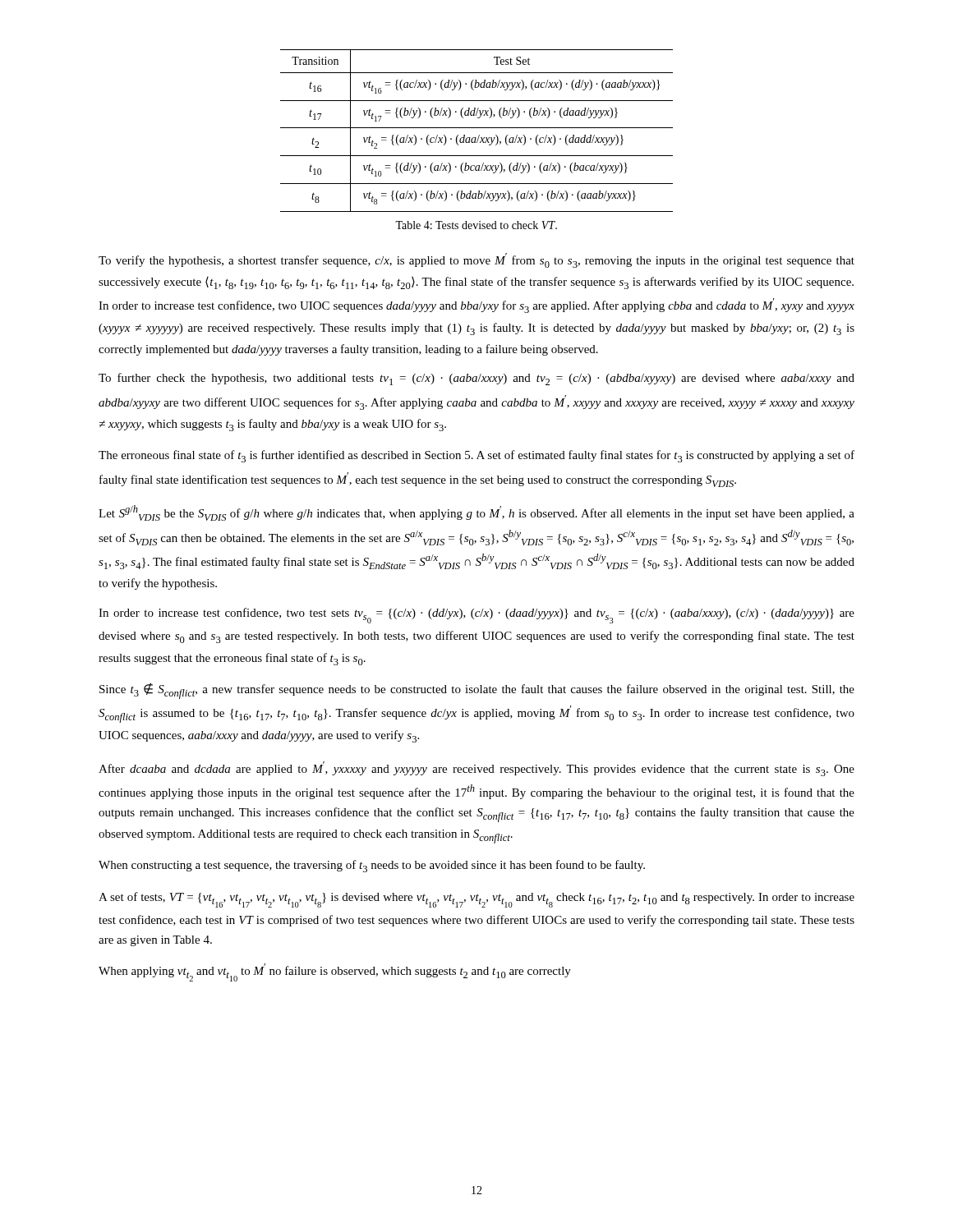Click on the passage starting "To verify the hypothesis, a shortest transfer"
The image size is (953, 1232).
(x=476, y=303)
